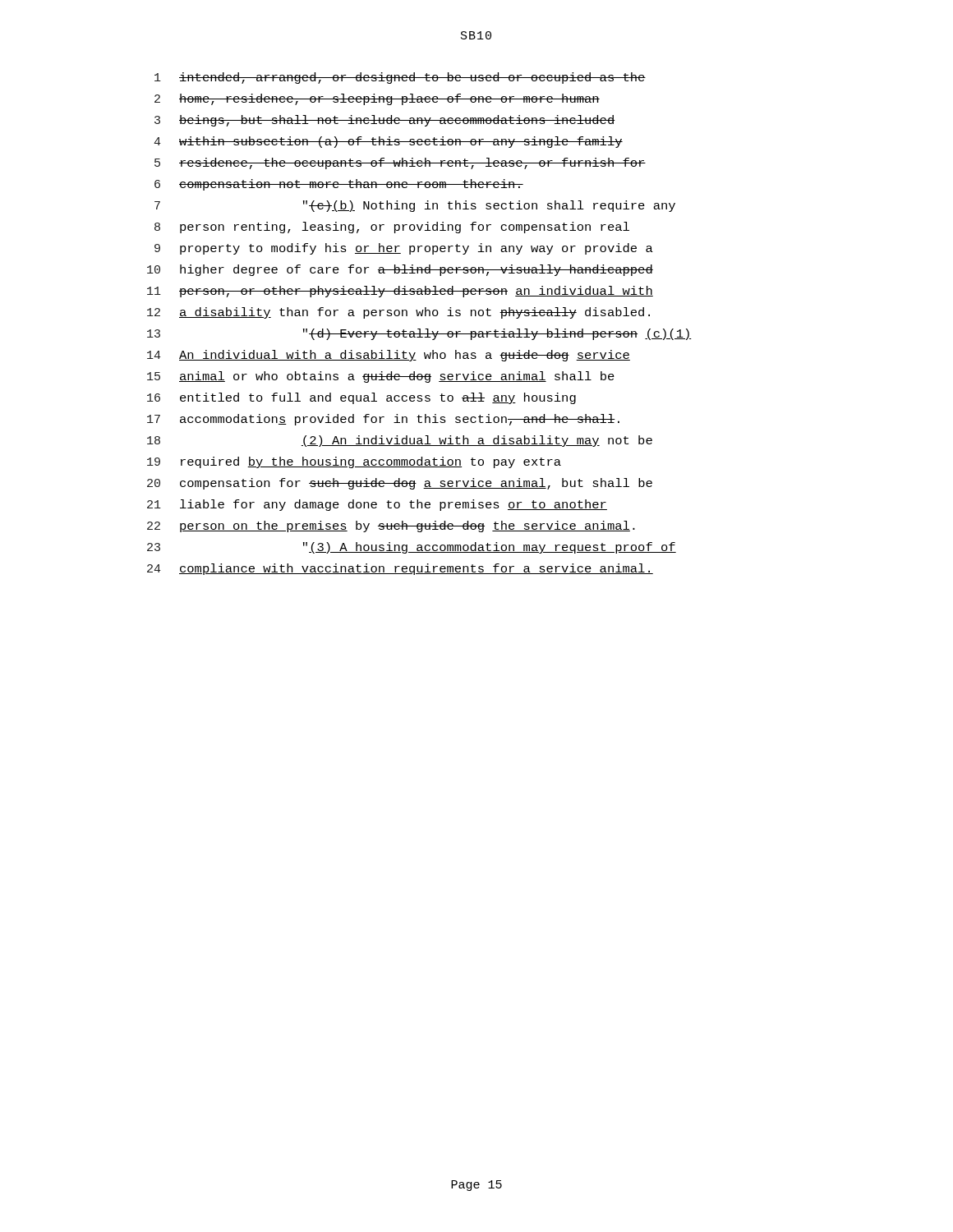Find the block on this page that starts "2 home, residence, or sleeping place"
The height and width of the screenshot is (1232, 953).
pos(476,100)
